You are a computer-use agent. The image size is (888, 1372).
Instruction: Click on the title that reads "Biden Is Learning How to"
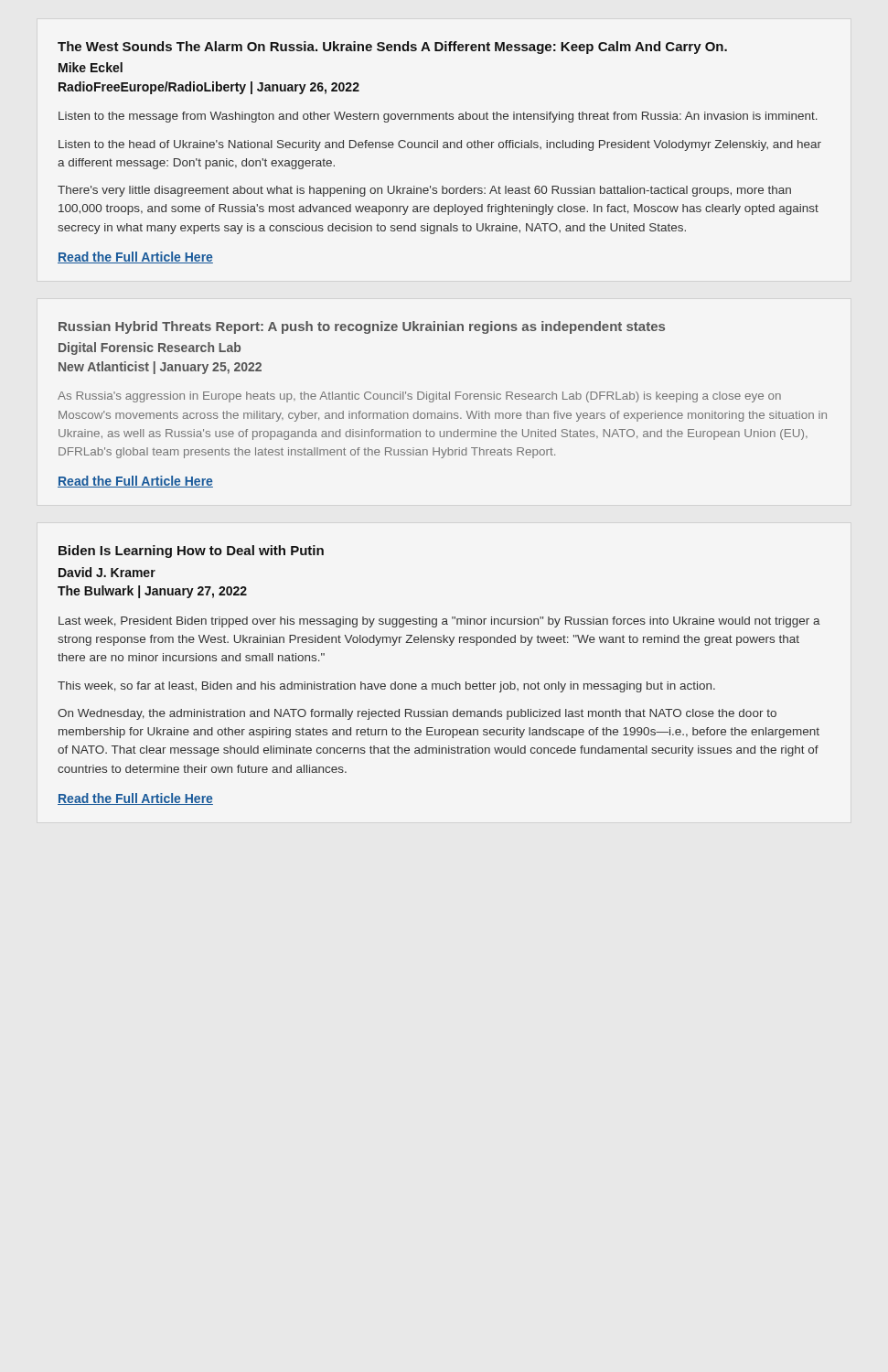pos(191,551)
